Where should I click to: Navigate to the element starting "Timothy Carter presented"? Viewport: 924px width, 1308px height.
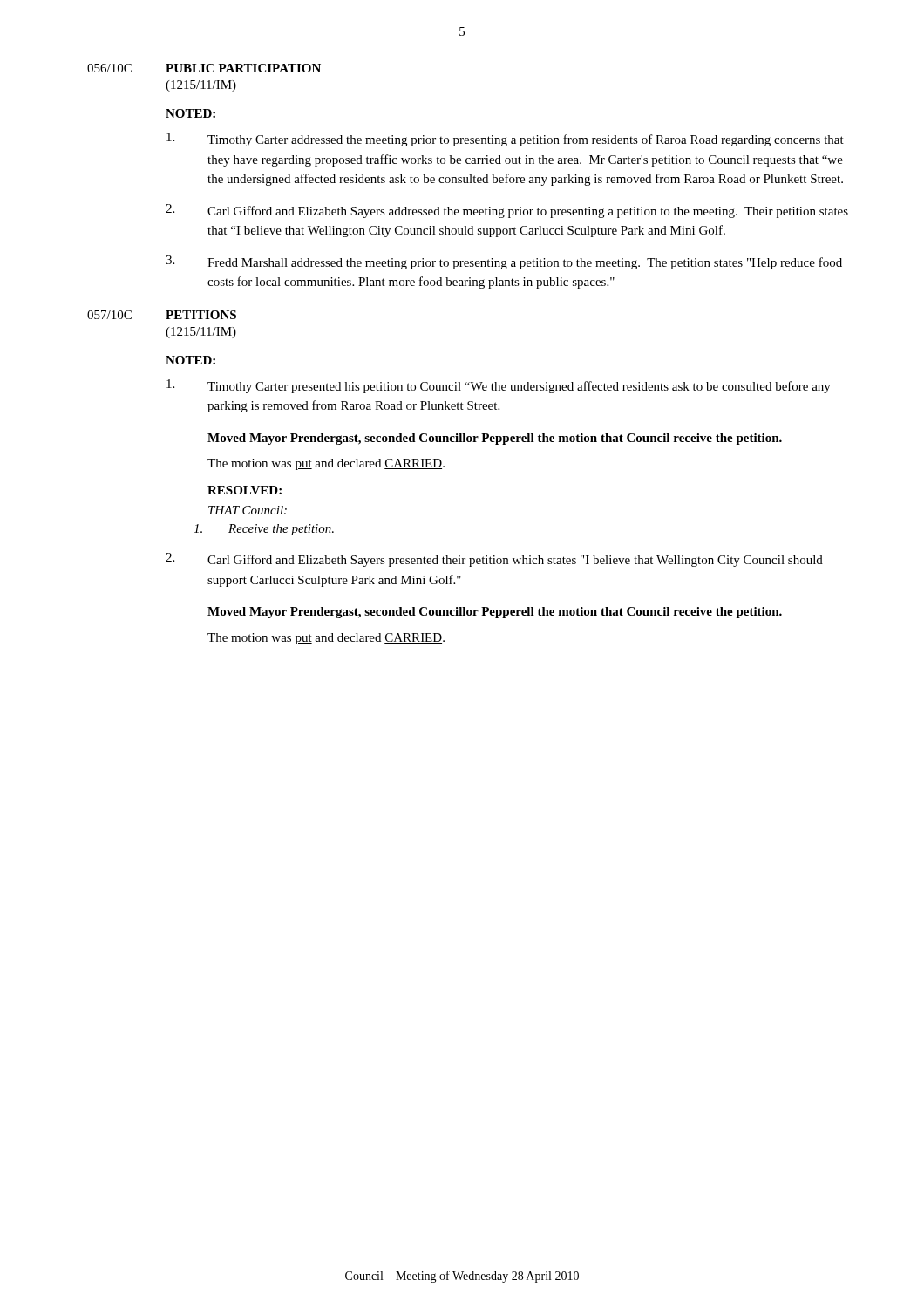pos(510,396)
